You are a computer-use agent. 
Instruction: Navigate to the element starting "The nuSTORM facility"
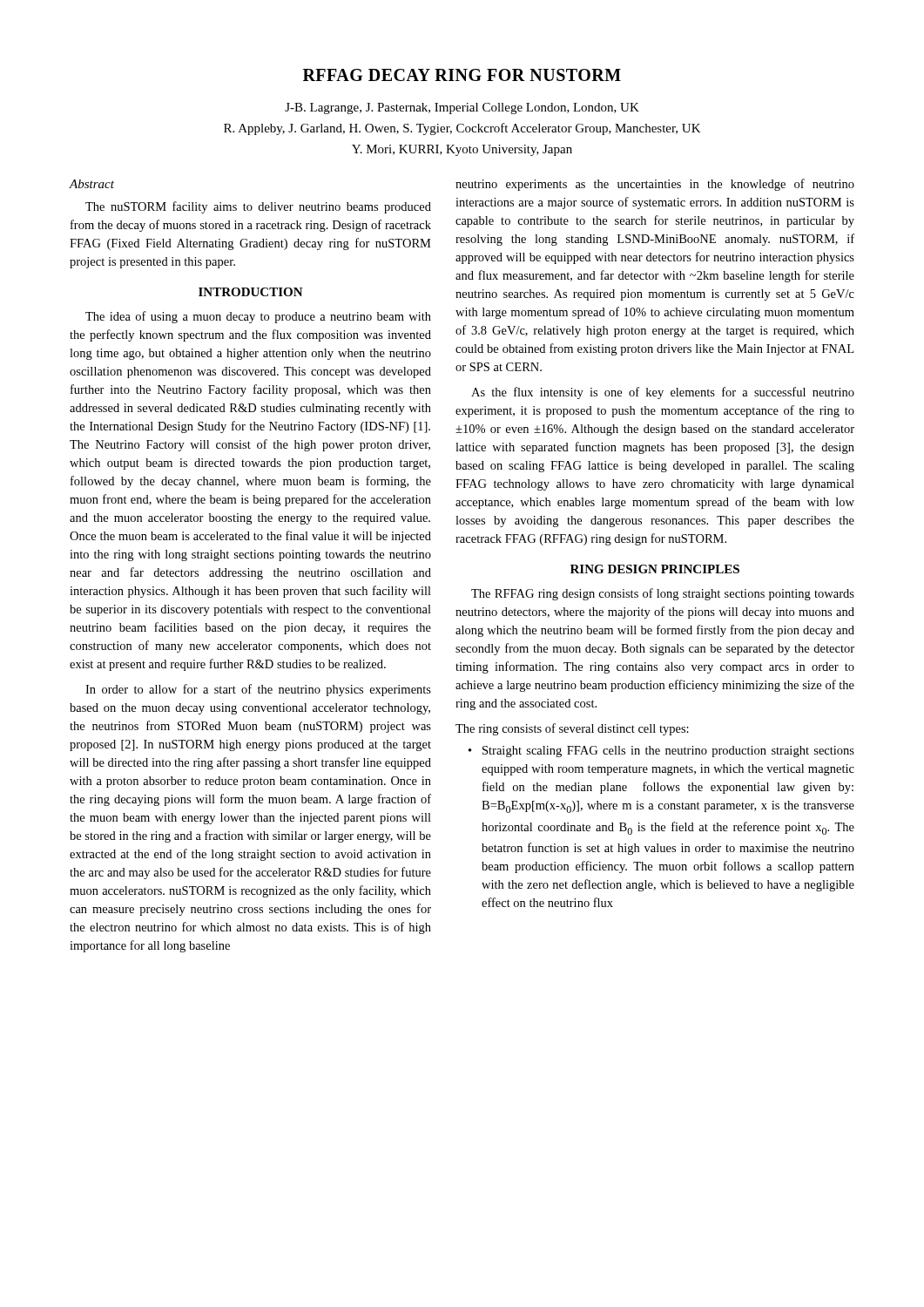click(250, 234)
